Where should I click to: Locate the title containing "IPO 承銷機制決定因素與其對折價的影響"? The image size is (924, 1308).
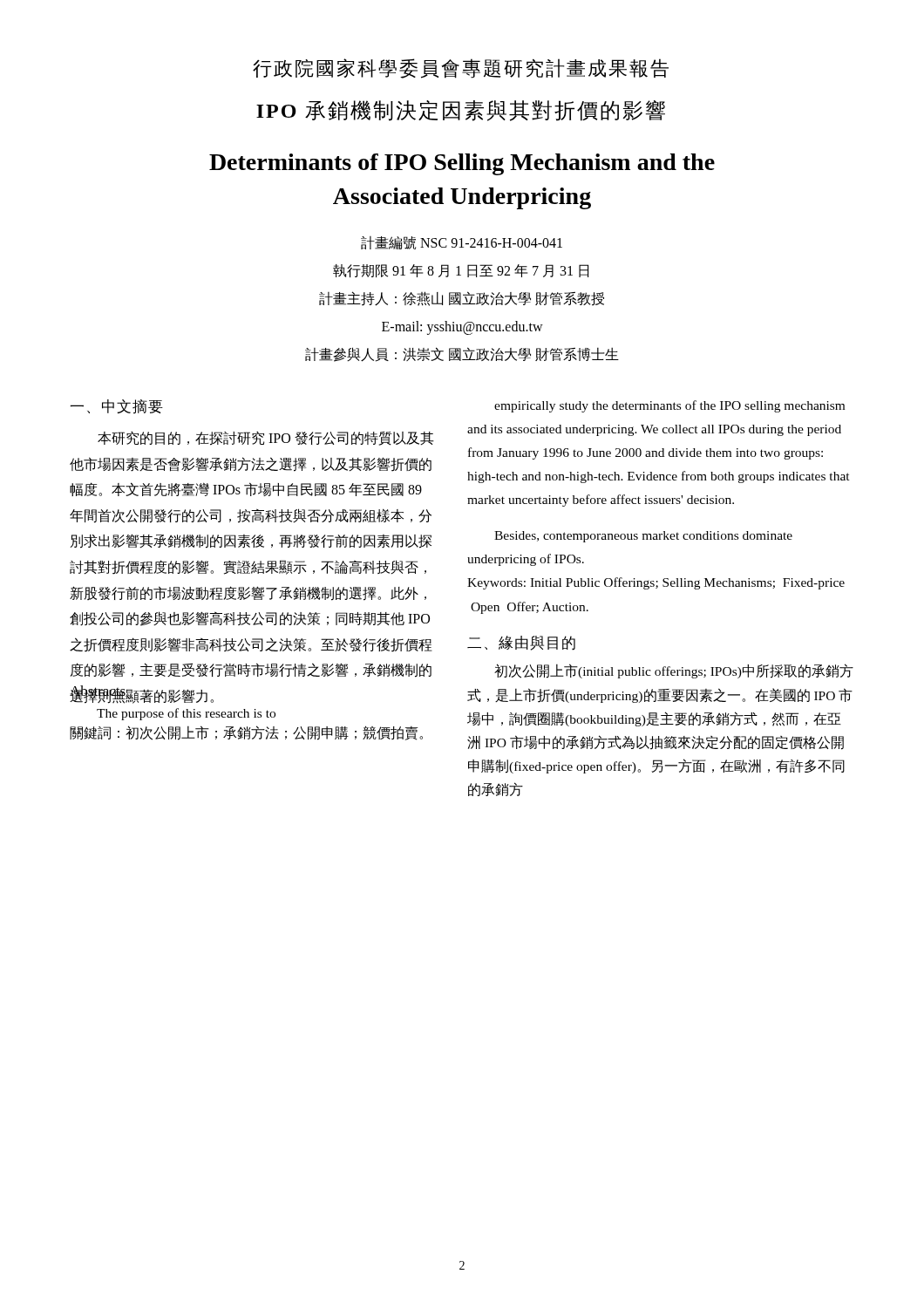point(462,111)
